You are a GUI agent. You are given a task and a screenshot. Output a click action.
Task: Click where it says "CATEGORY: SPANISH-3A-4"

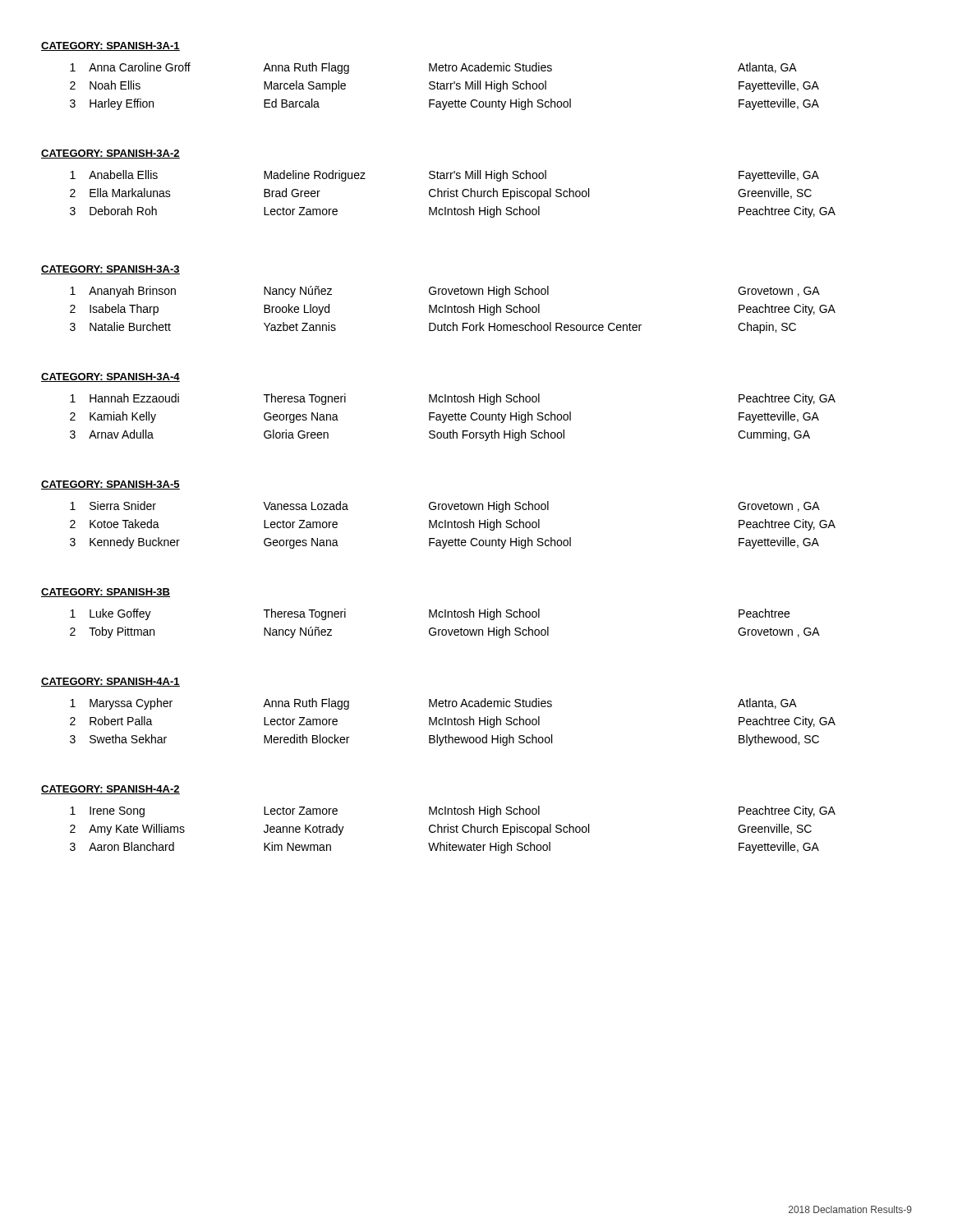coord(110,377)
